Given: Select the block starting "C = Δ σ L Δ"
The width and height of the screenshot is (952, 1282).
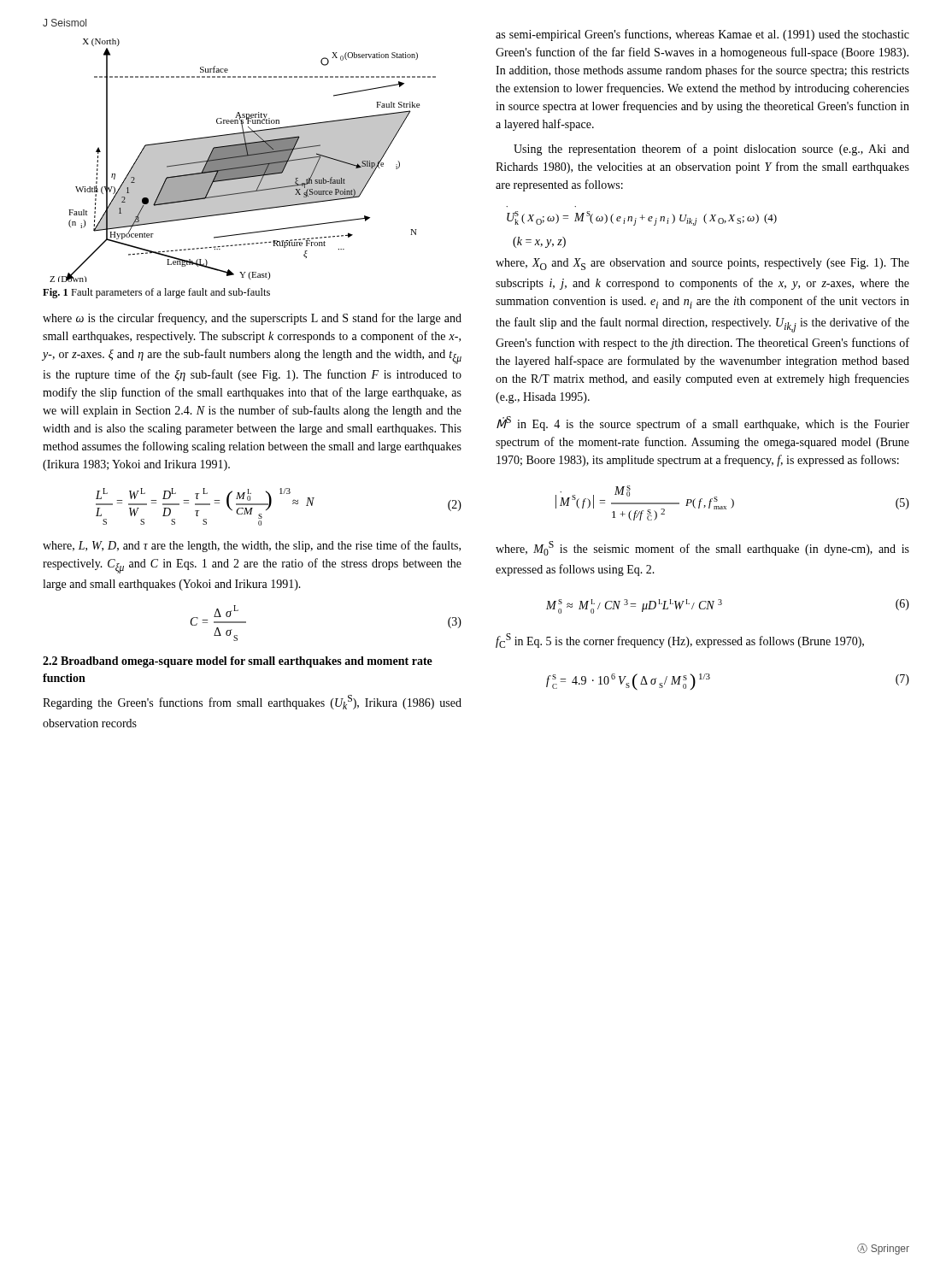Looking at the screenshot, I should click(252, 622).
